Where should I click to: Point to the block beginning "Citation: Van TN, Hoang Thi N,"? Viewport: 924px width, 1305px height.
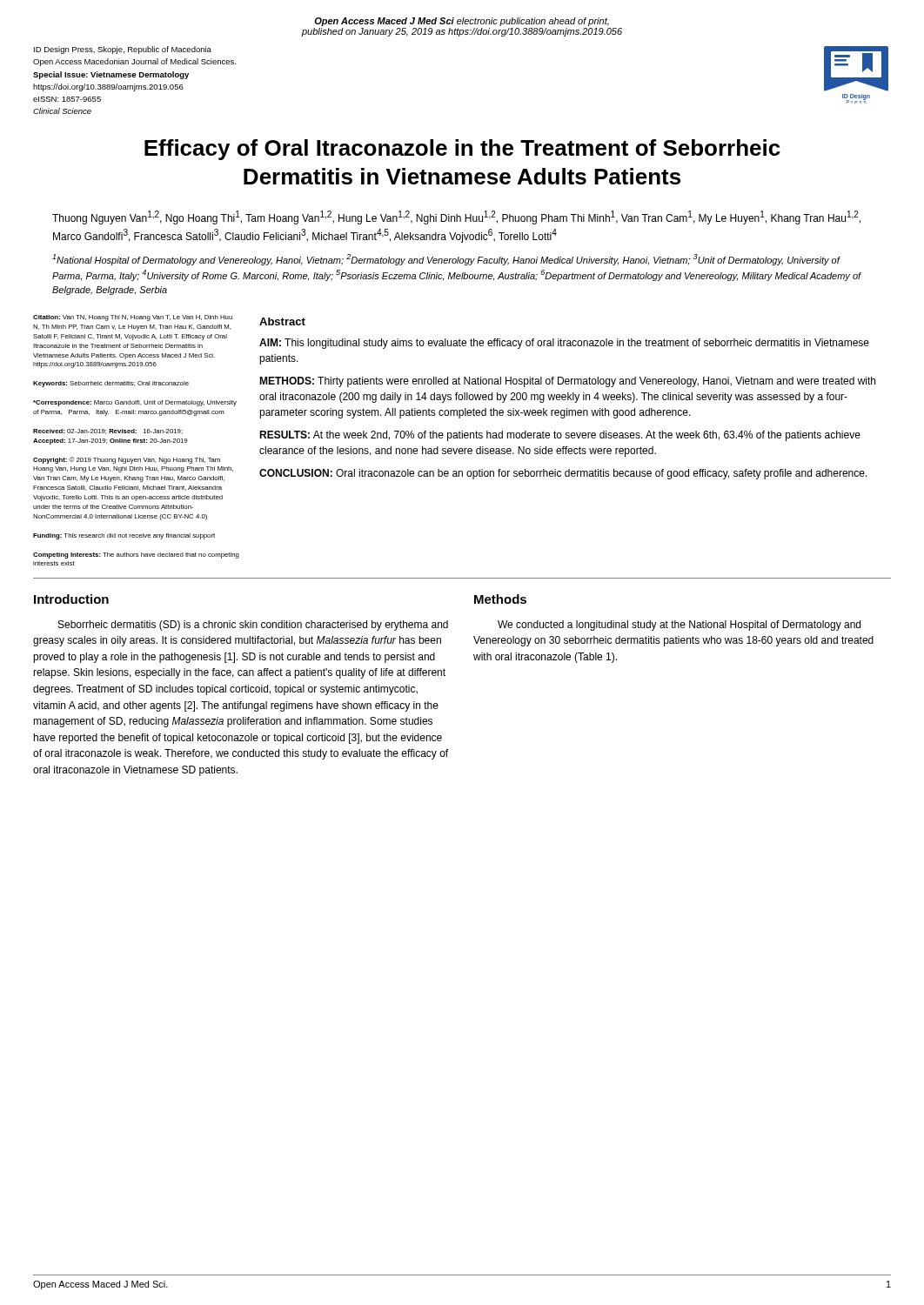pos(136,440)
